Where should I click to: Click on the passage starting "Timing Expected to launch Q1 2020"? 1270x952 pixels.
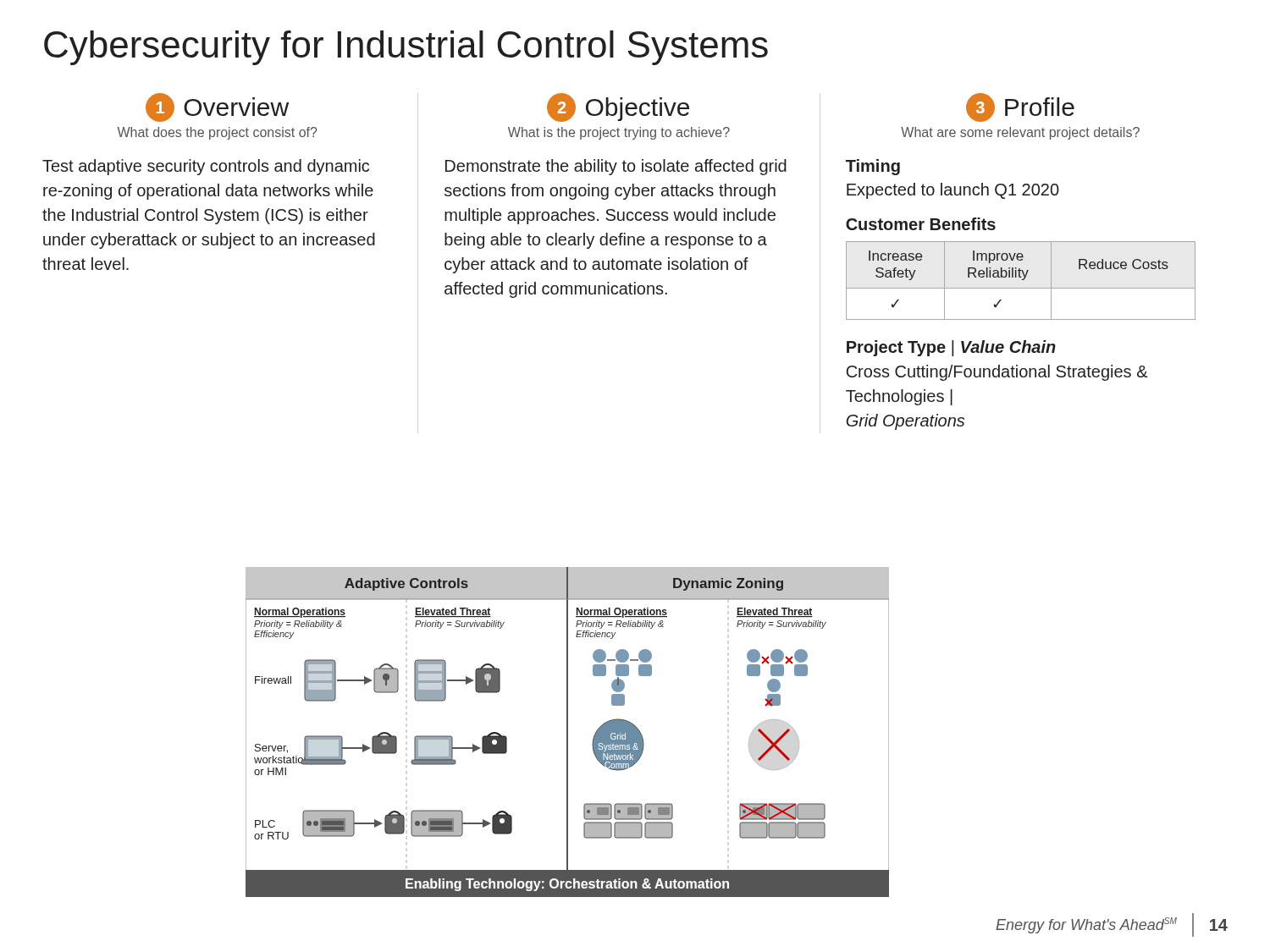tap(952, 178)
